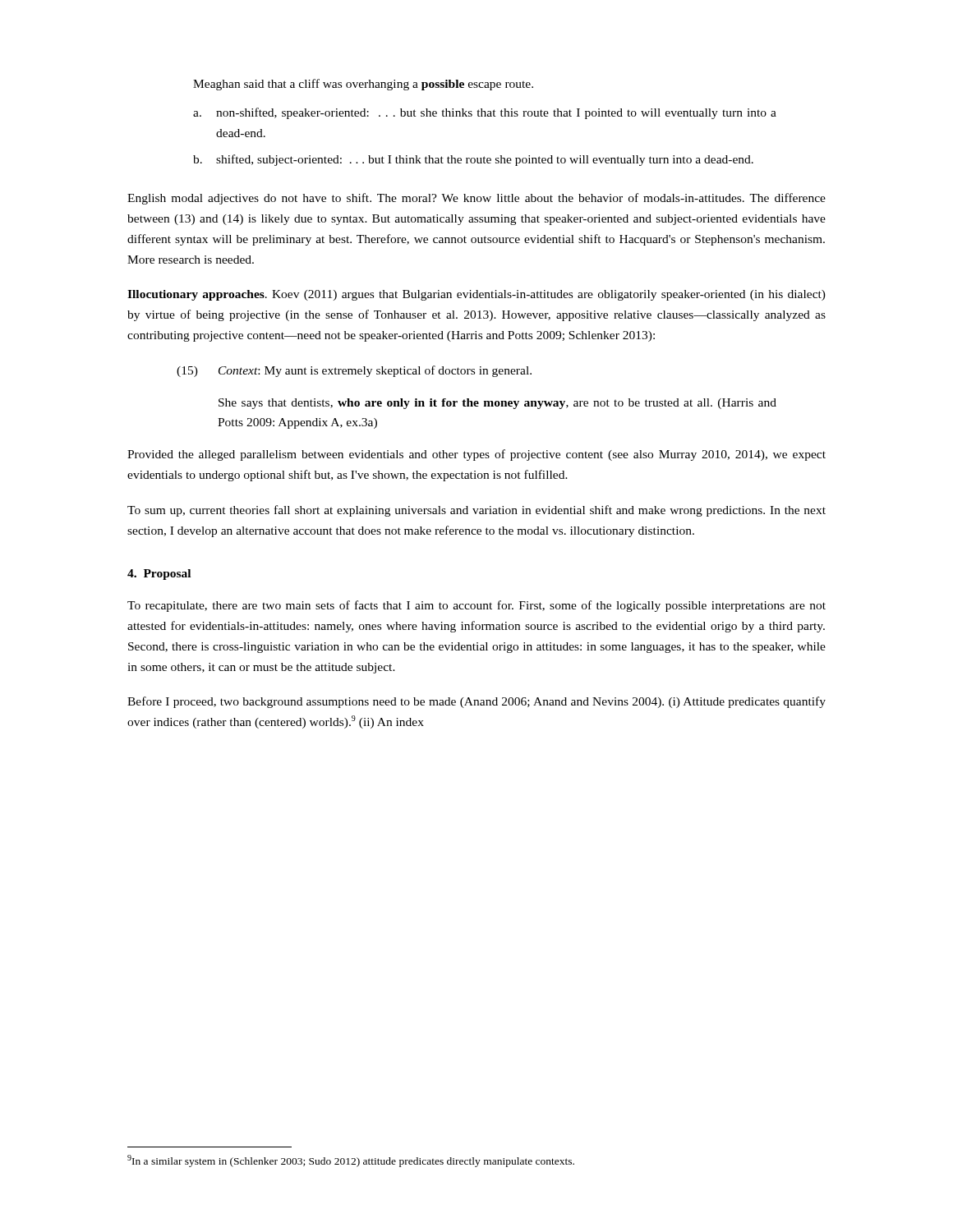Locate the section header that says "Illocutionary approaches. Koev (2011)"
This screenshot has width=953, height=1232.
click(476, 314)
